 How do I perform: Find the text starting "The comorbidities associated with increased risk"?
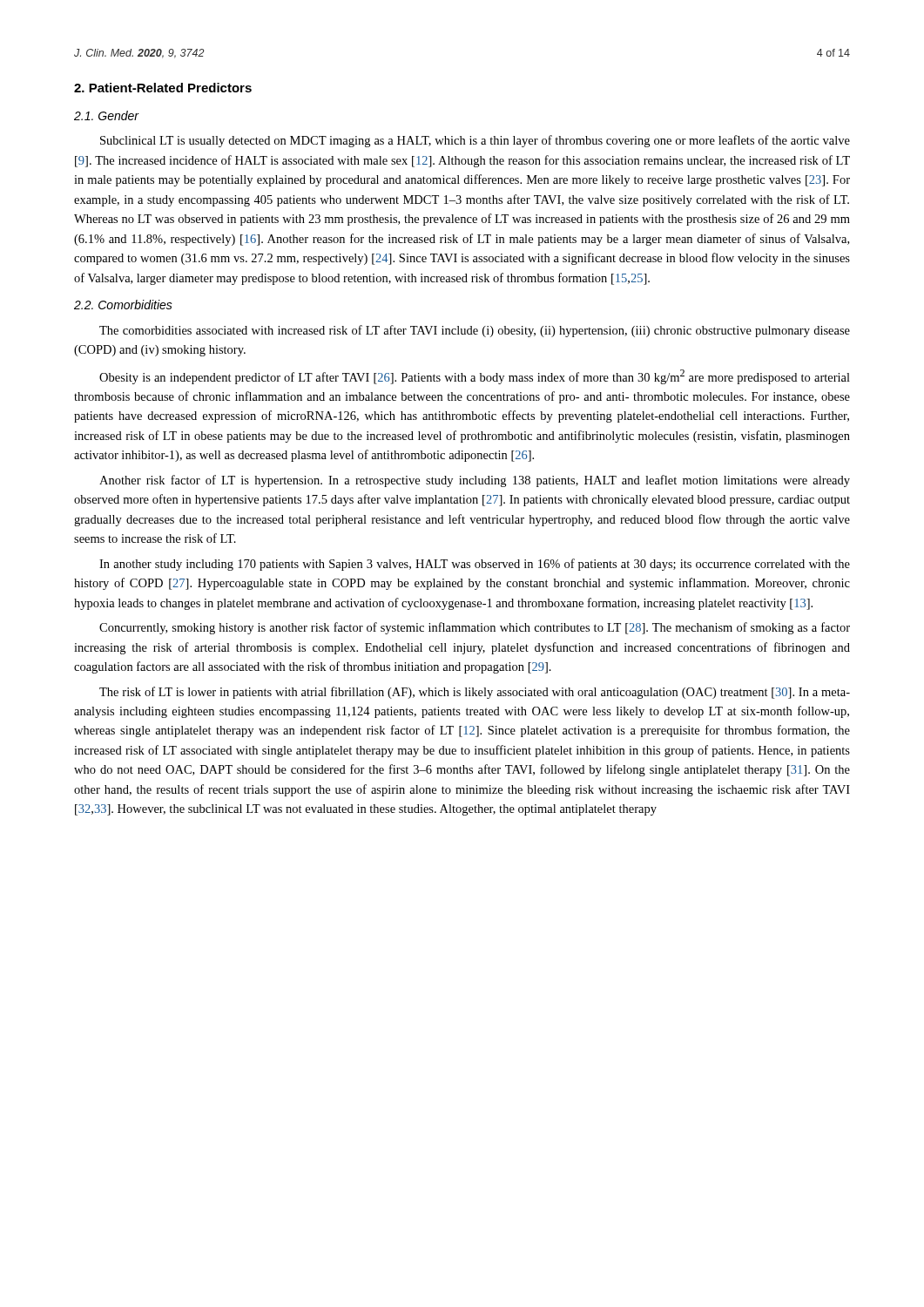pyautogui.click(x=462, y=340)
